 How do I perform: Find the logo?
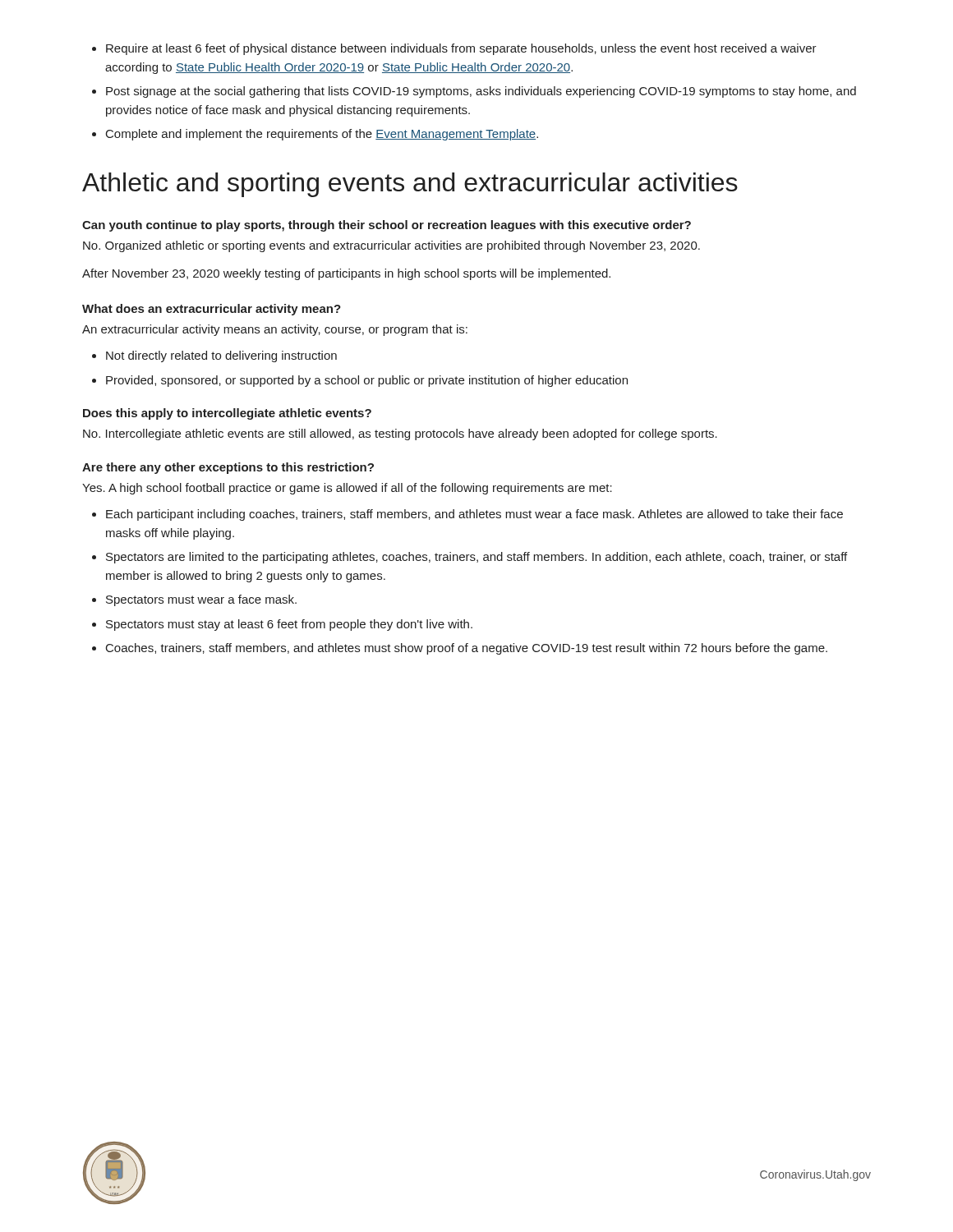tap(114, 1174)
